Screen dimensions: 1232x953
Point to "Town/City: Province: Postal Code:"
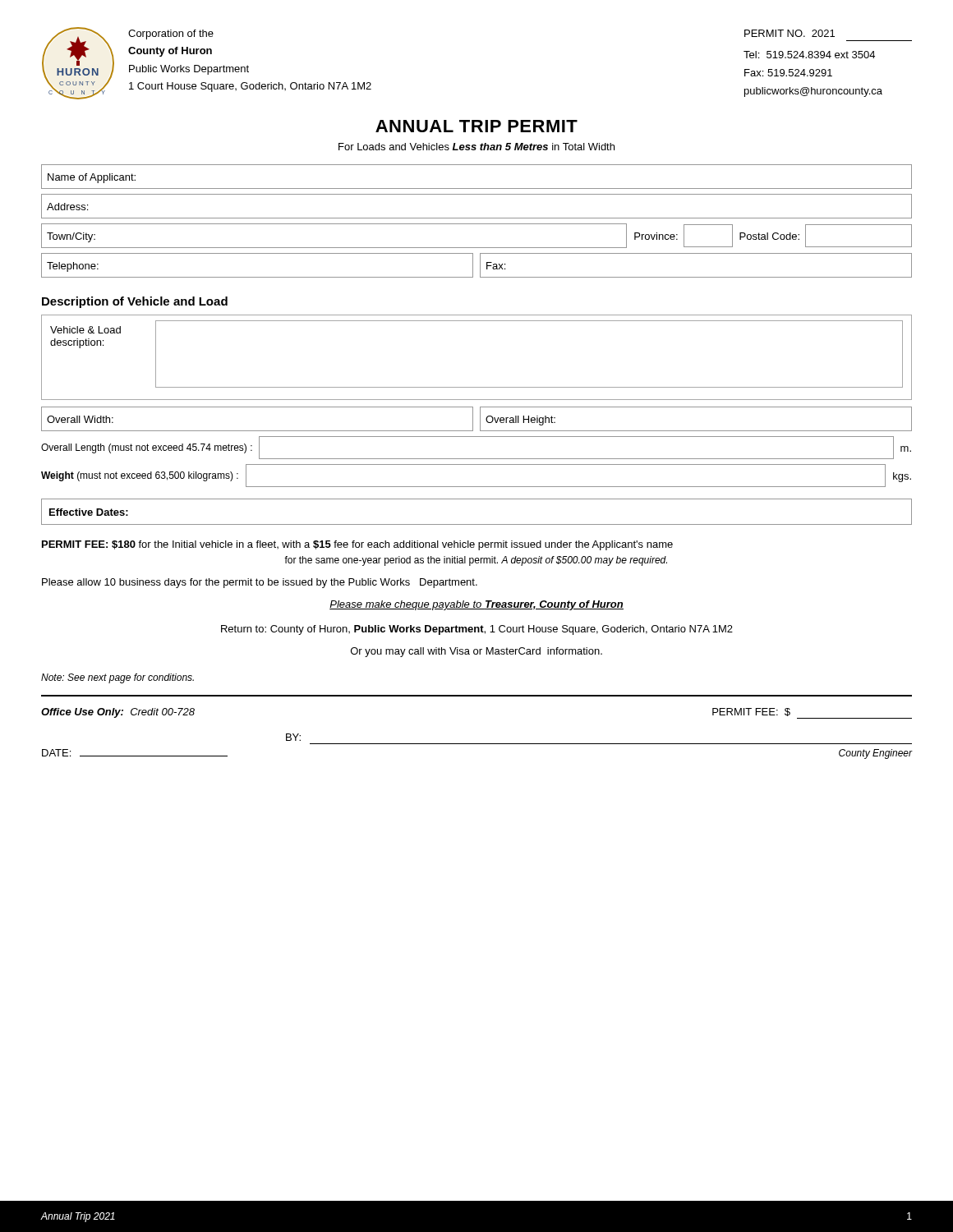tap(476, 236)
